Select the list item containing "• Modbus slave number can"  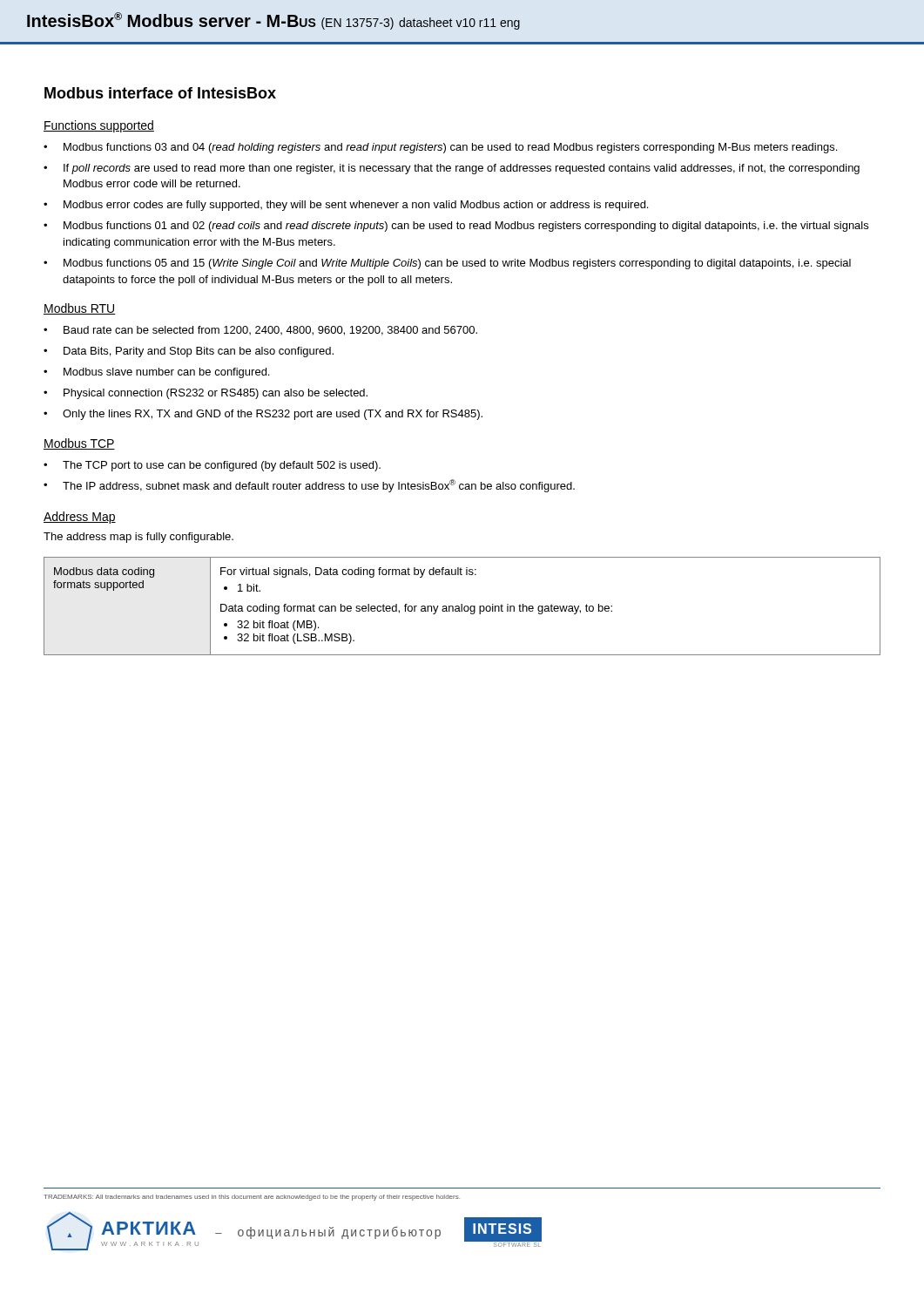pos(157,372)
